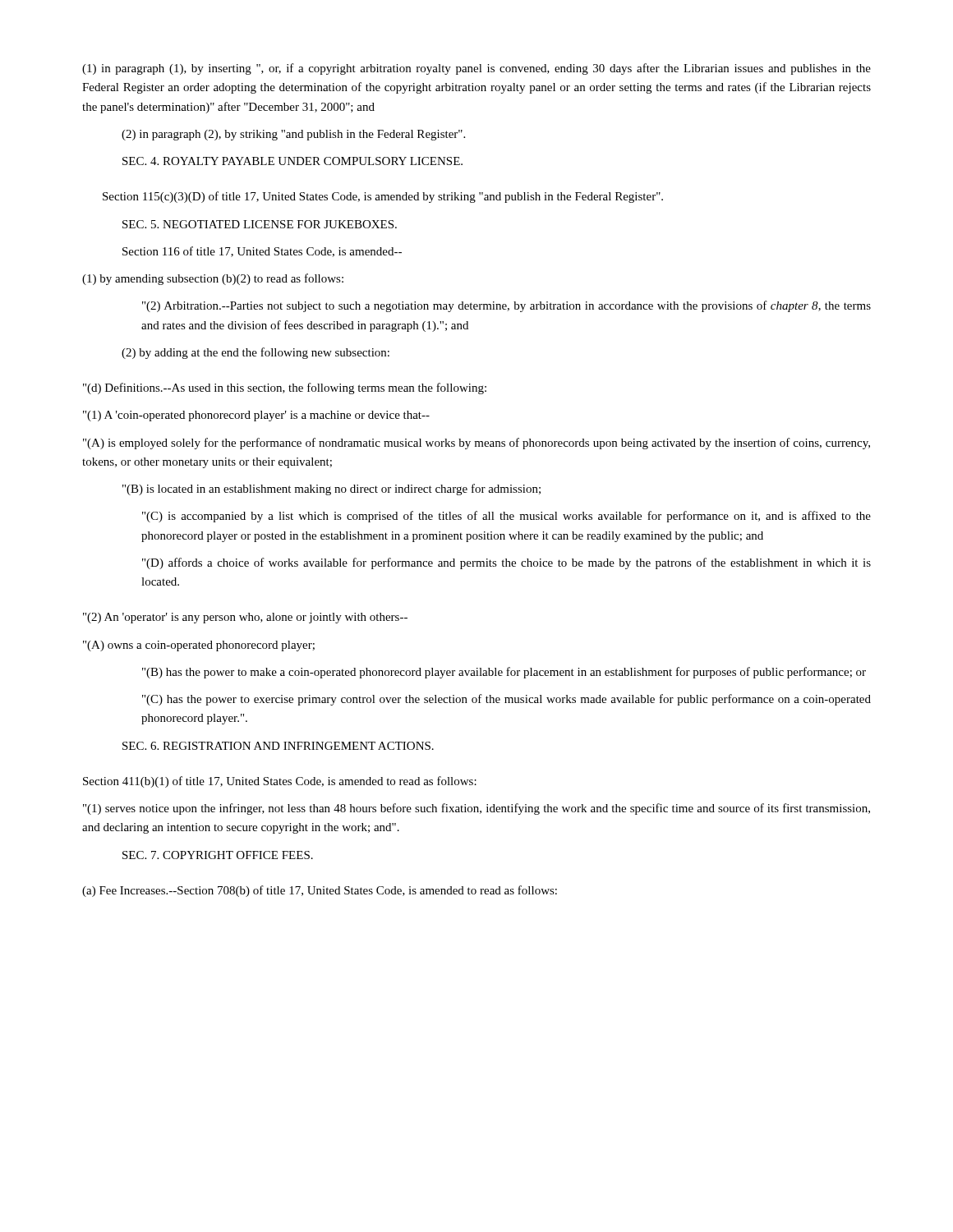The image size is (953, 1232).
Task: Locate the block of text that opens with "(a) Fee Increases.--Section"
Action: pyautogui.click(x=320, y=890)
